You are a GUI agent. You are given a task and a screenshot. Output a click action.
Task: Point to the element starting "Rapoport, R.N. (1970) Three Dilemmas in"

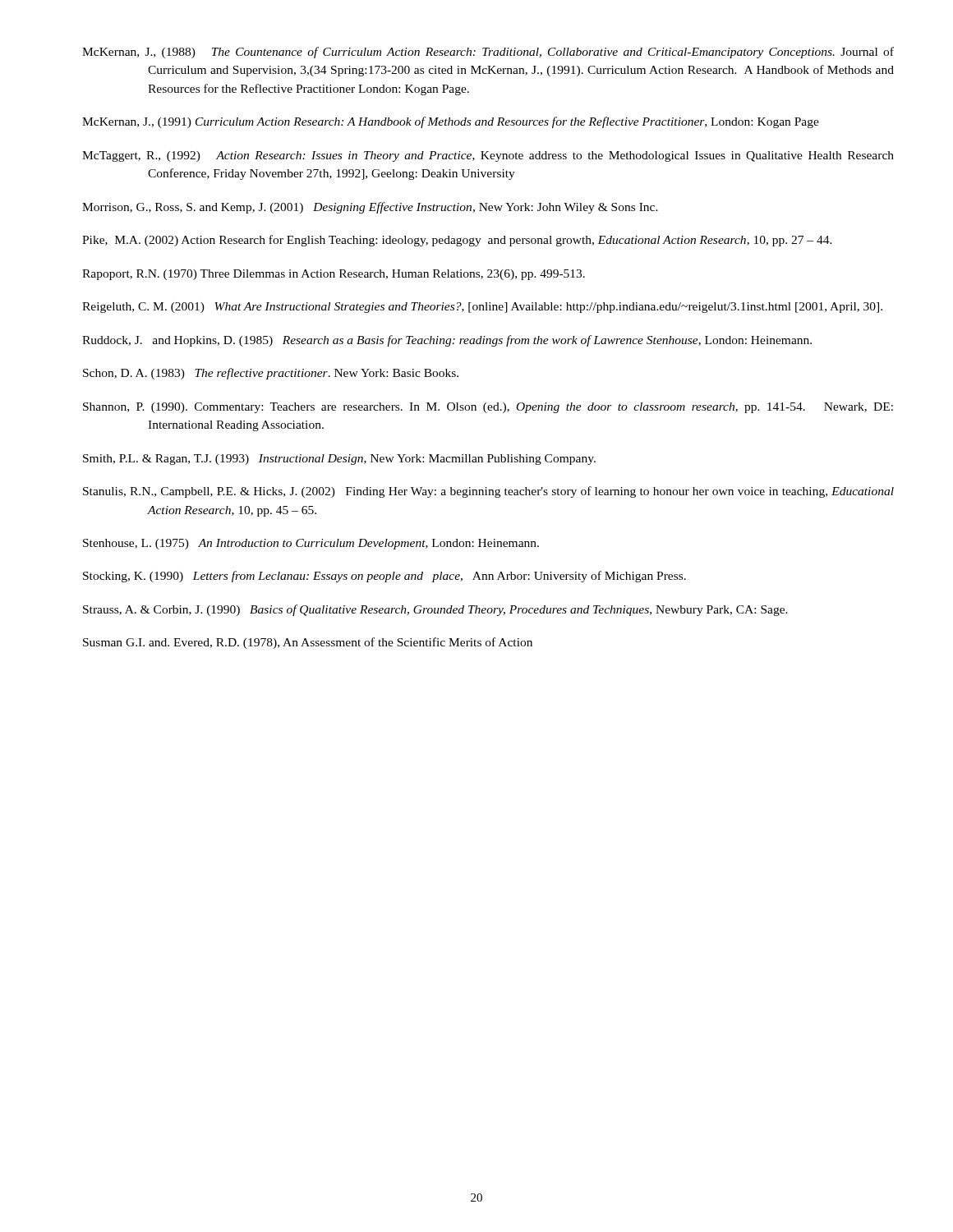point(334,273)
